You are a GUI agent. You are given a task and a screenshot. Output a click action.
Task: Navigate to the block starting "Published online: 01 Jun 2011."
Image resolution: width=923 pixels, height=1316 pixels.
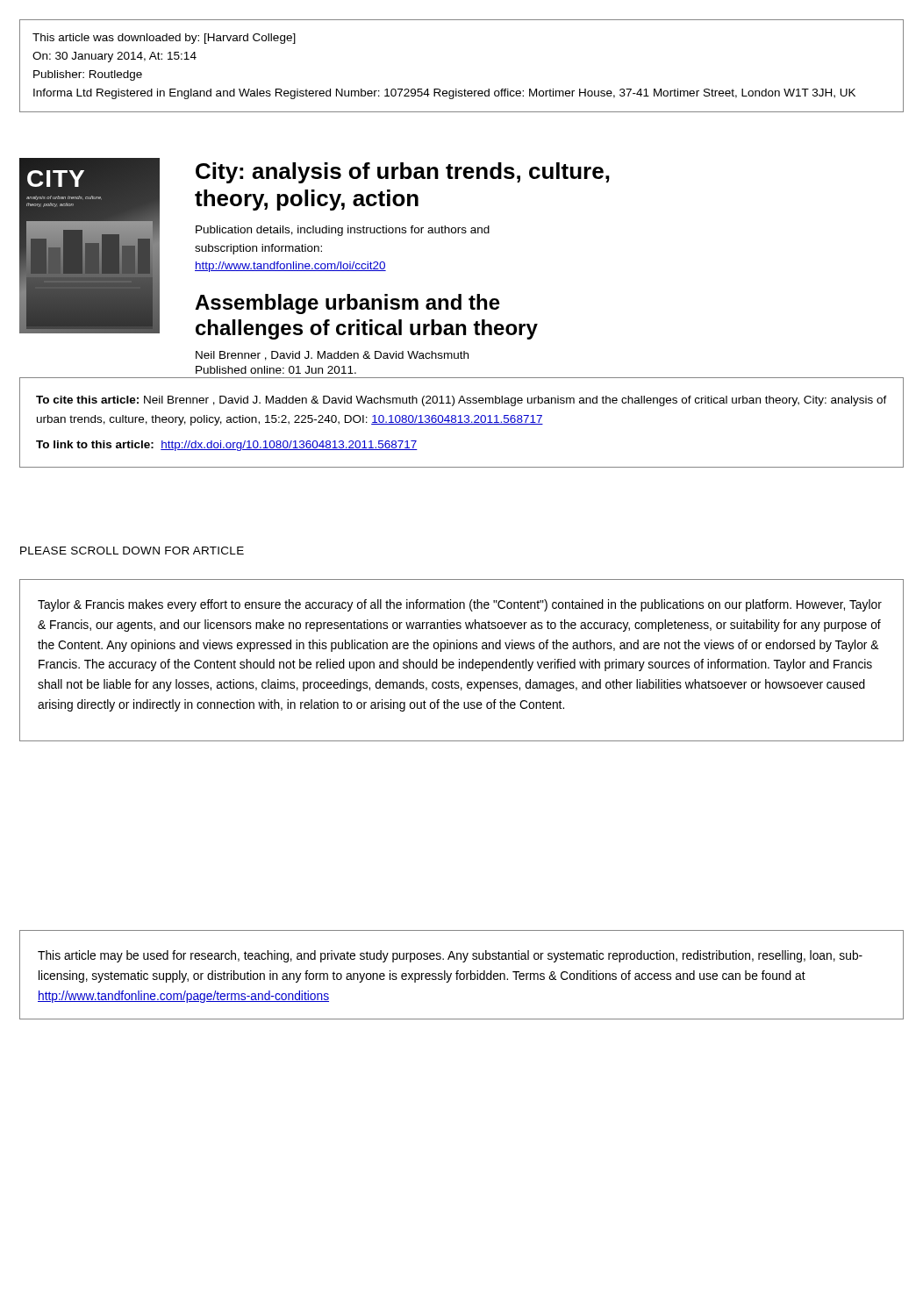276,370
